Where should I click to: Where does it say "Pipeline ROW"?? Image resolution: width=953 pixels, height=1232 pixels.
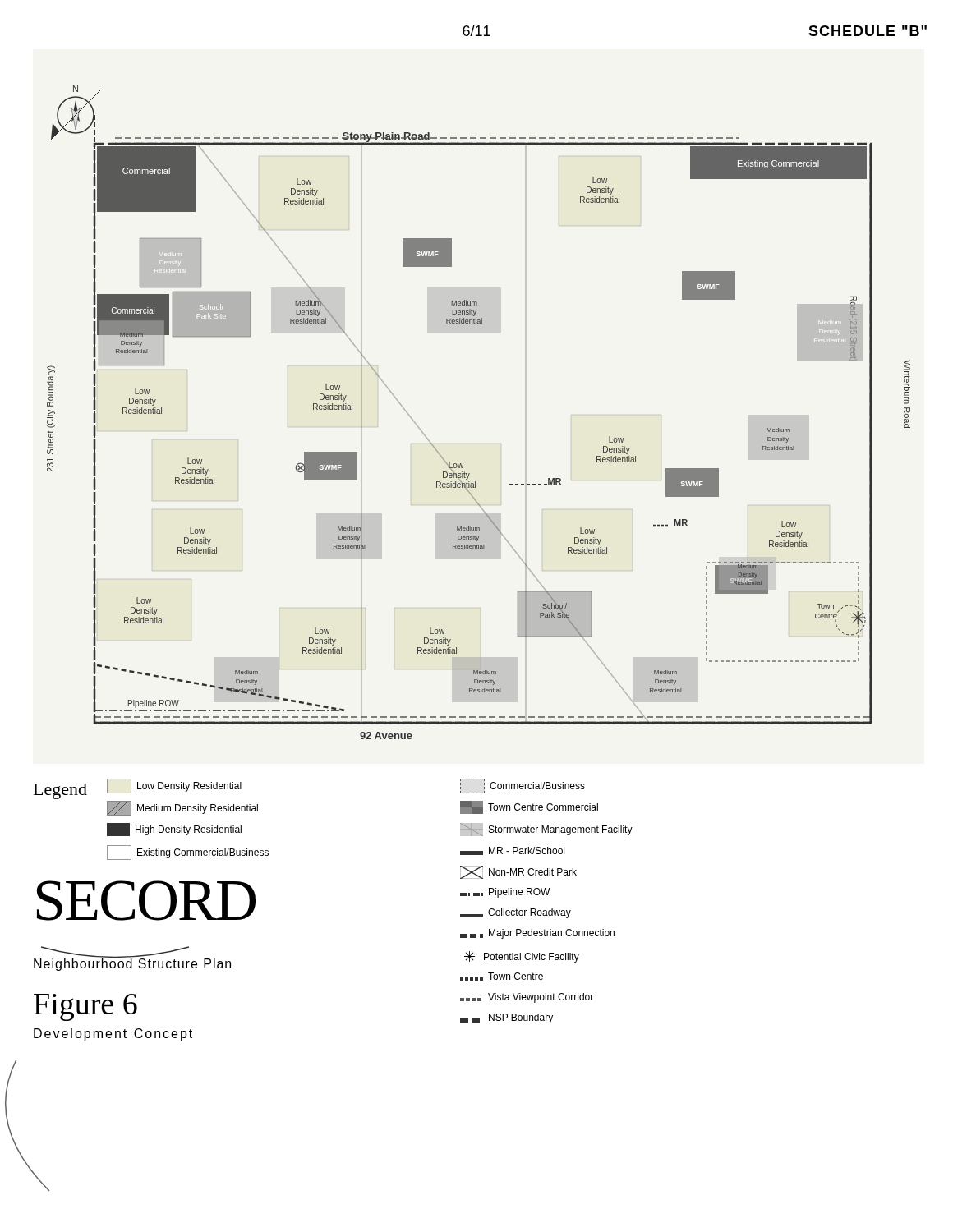[505, 892]
